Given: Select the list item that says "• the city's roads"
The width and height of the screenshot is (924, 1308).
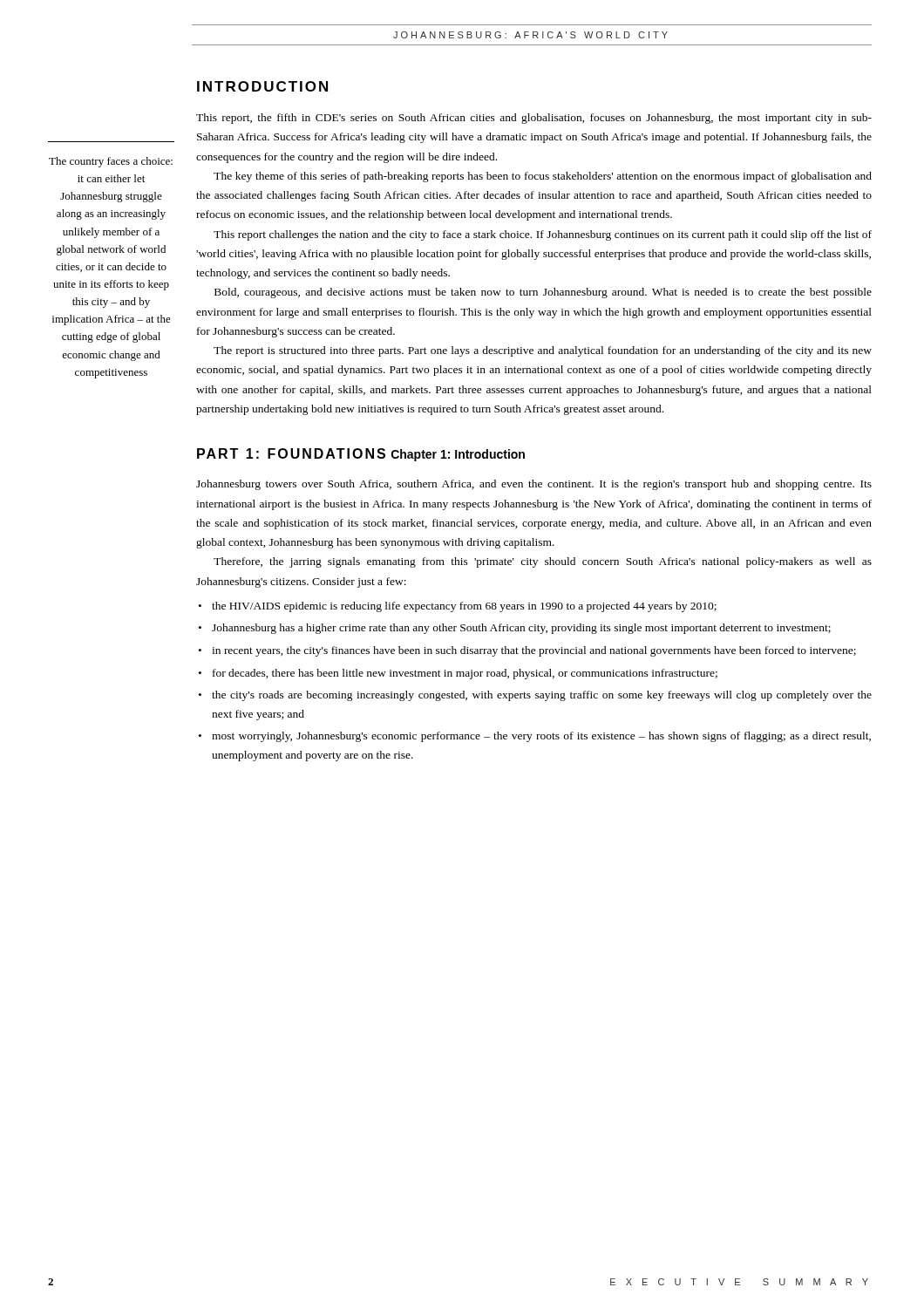Looking at the screenshot, I should click(x=535, y=703).
